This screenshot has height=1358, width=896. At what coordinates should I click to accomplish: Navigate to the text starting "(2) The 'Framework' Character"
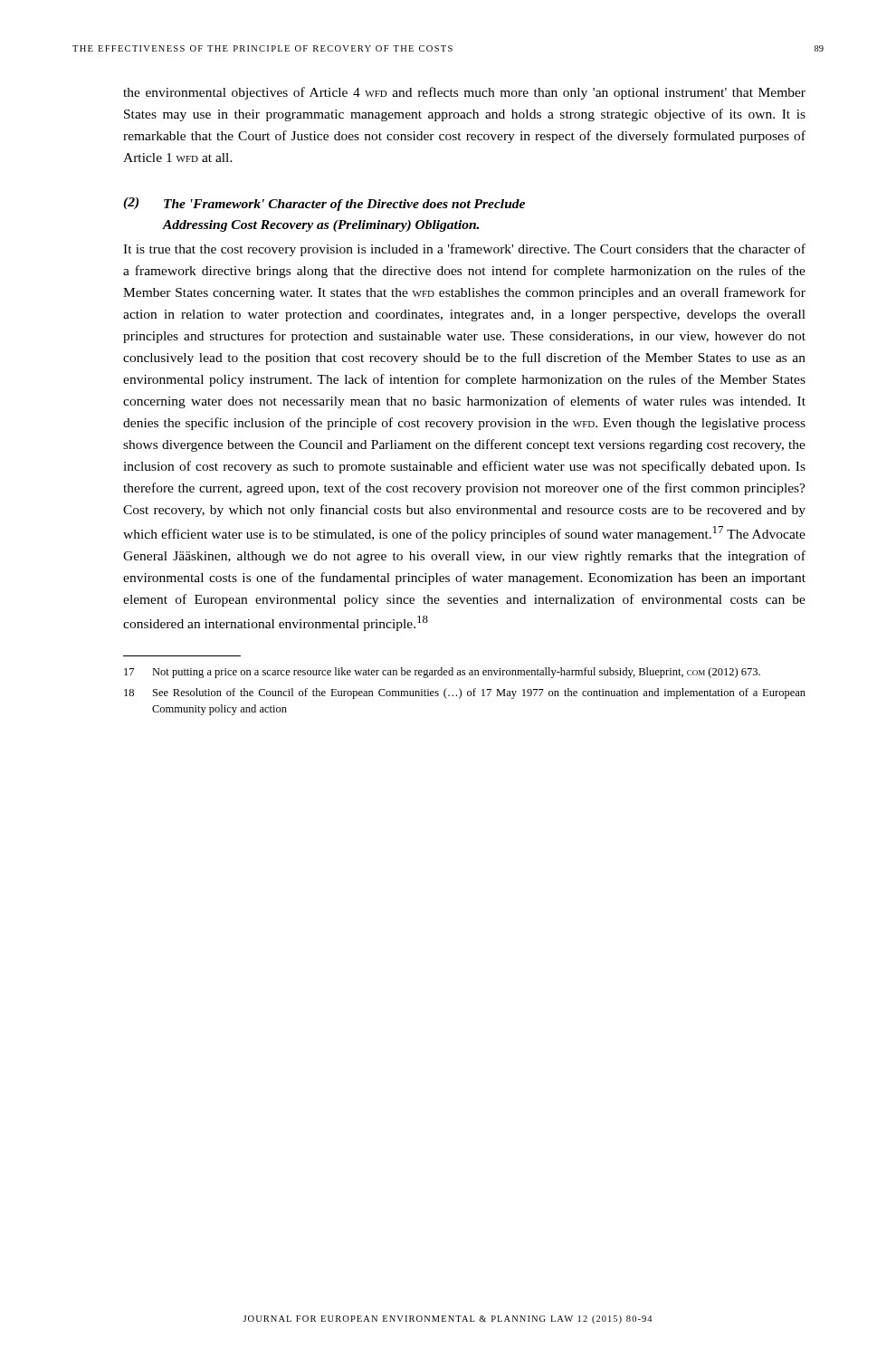click(464, 214)
